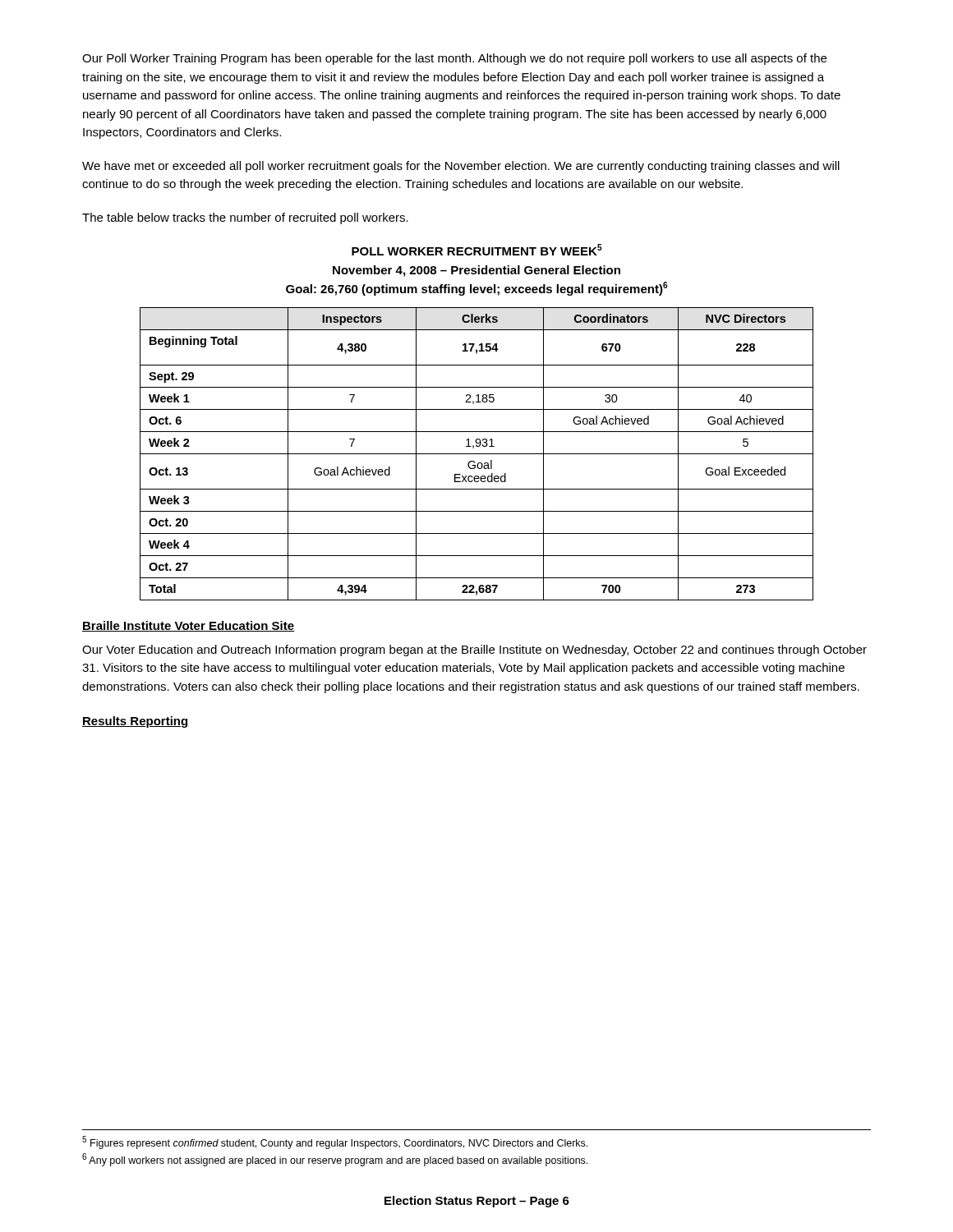Point to the block beginning "5 Figures represent confirmed student,"
Viewport: 953px width, 1232px height.
[335, 1142]
